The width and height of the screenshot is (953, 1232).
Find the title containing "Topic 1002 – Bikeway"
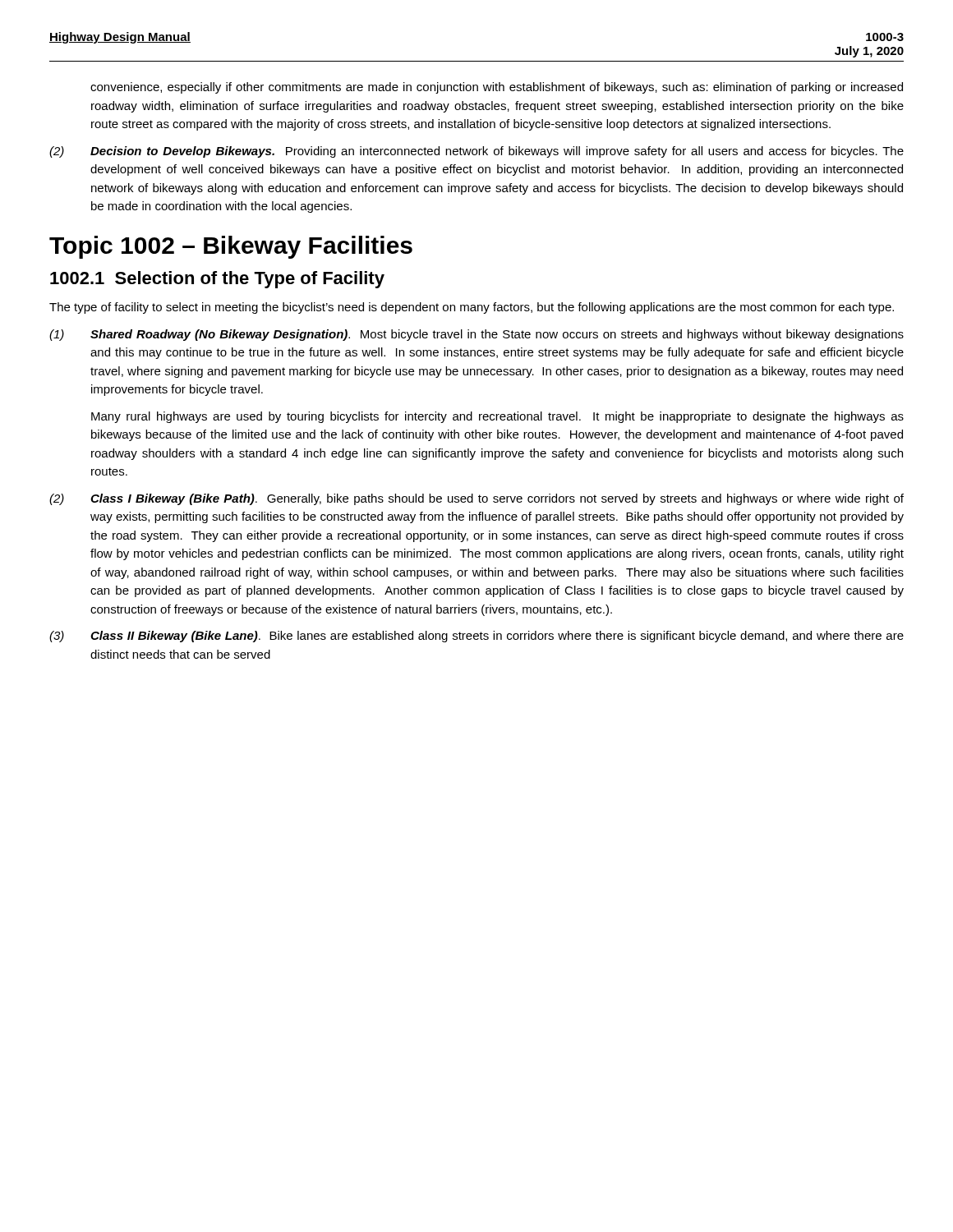tap(231, 247)
